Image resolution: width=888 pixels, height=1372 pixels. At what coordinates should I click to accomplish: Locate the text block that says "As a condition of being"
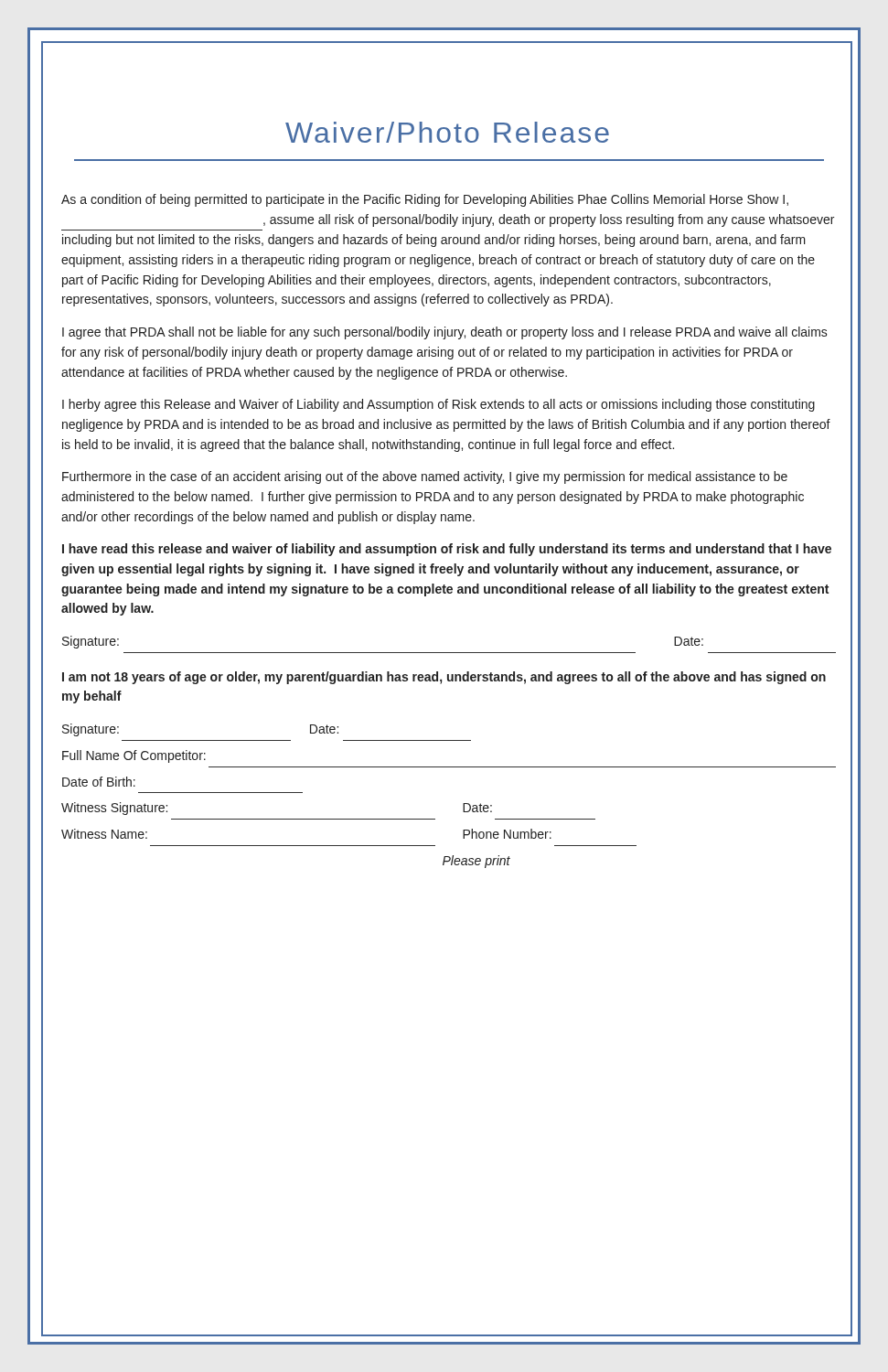[449, 250]
